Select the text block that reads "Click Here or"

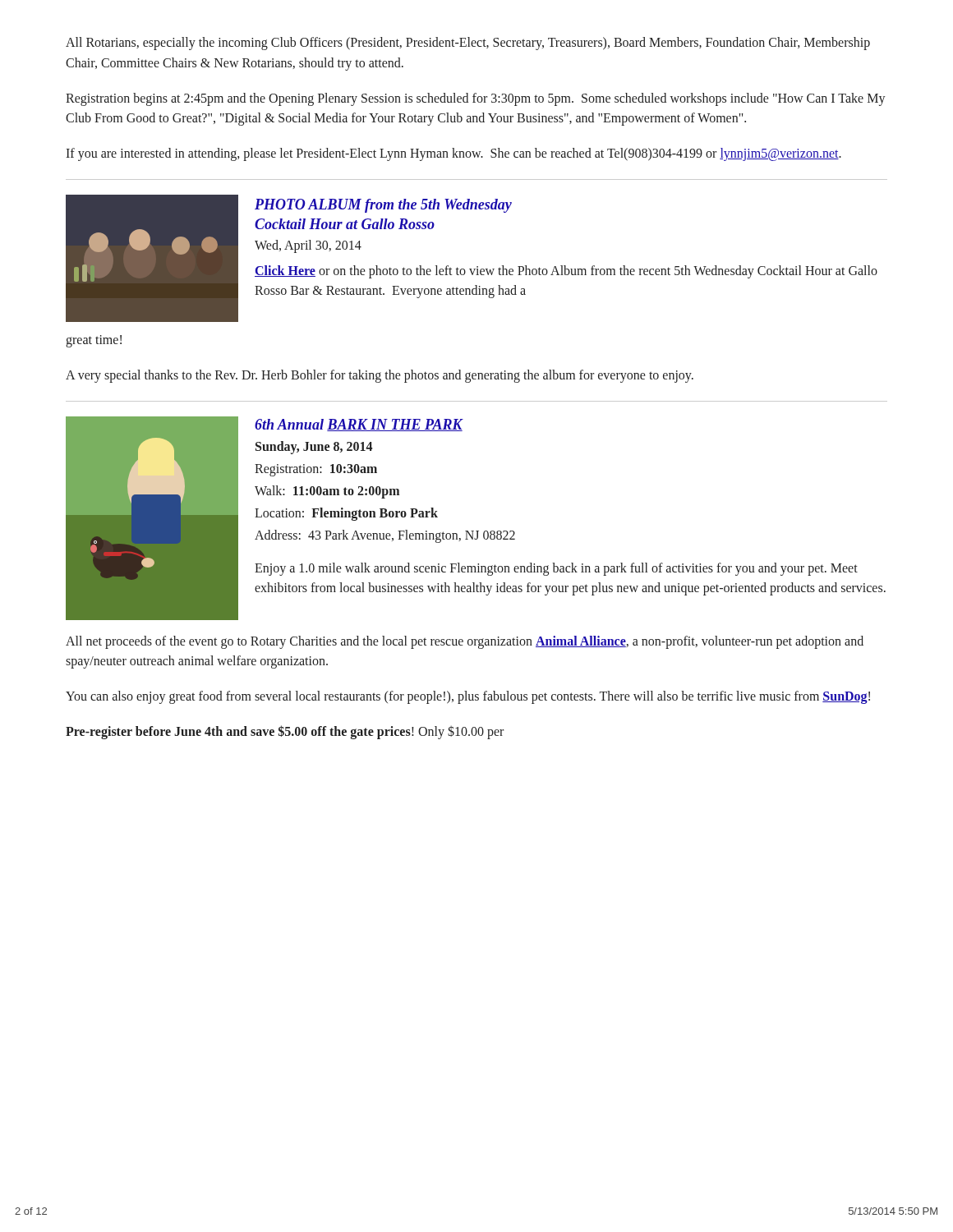pyautogui.click(x=566, y=280)
